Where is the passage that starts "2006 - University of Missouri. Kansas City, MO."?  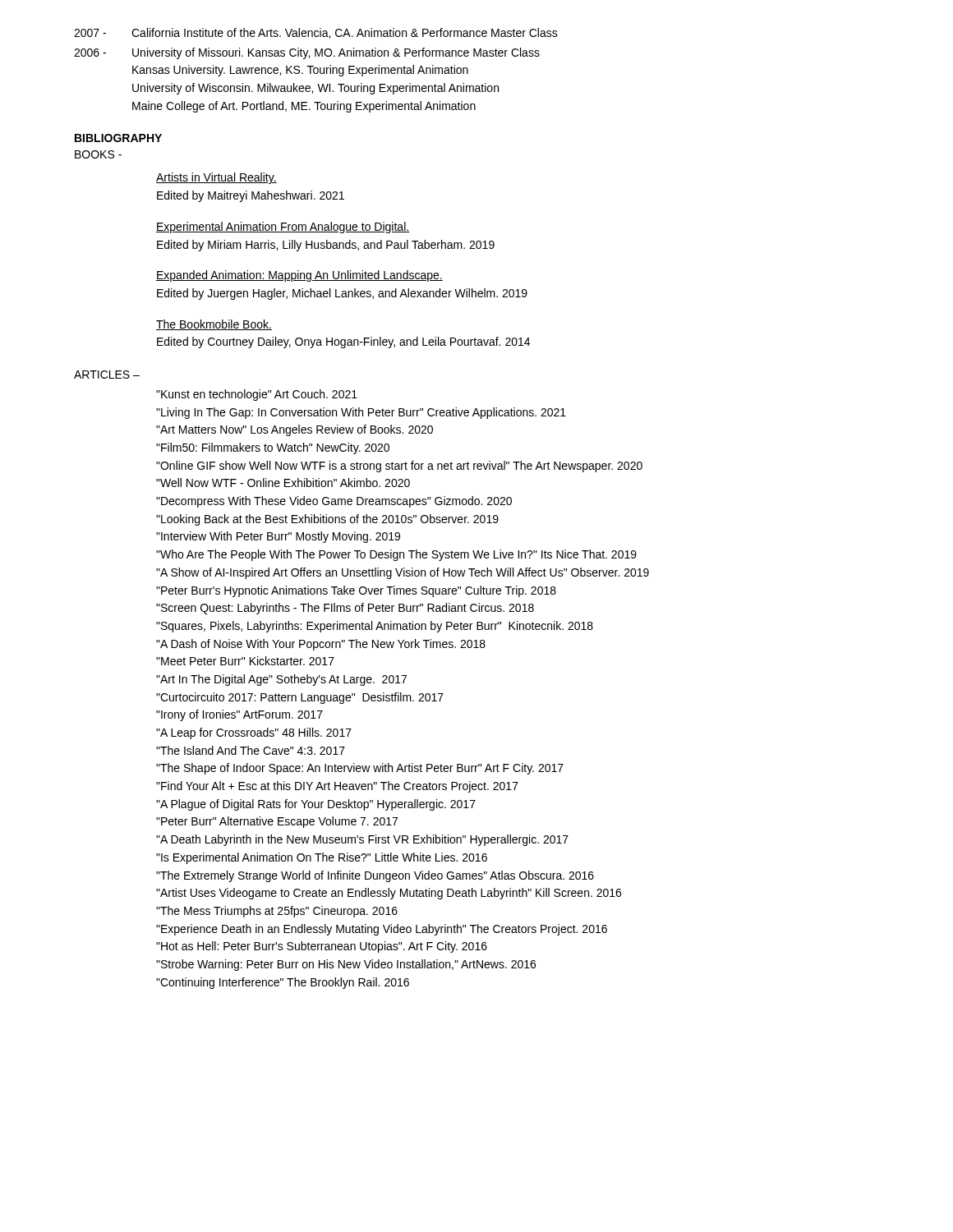pos(476,80)
